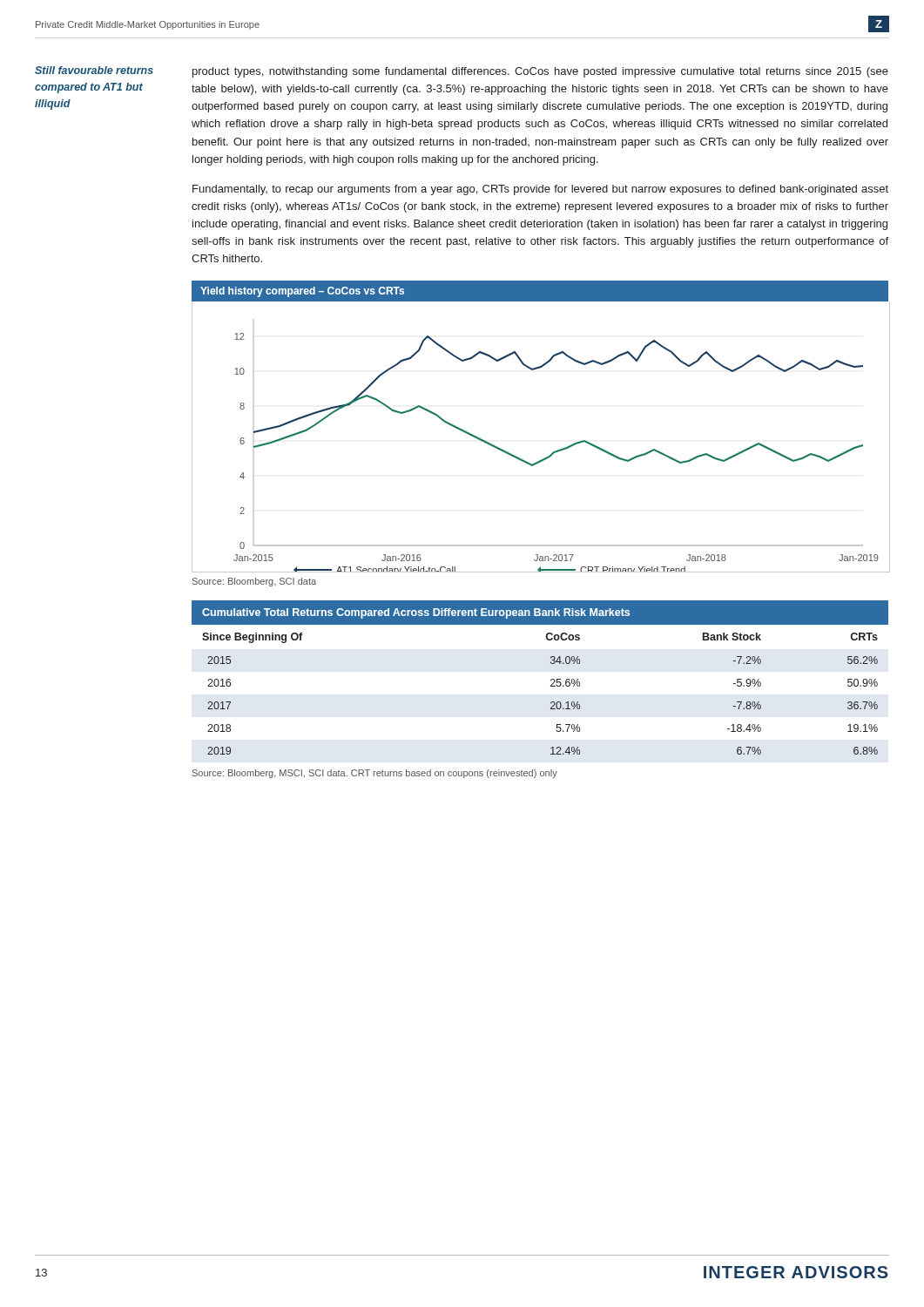
Task: Locate the text block starting "Source: Bloomberg, MSCI,"
Action: pos(374,772)
